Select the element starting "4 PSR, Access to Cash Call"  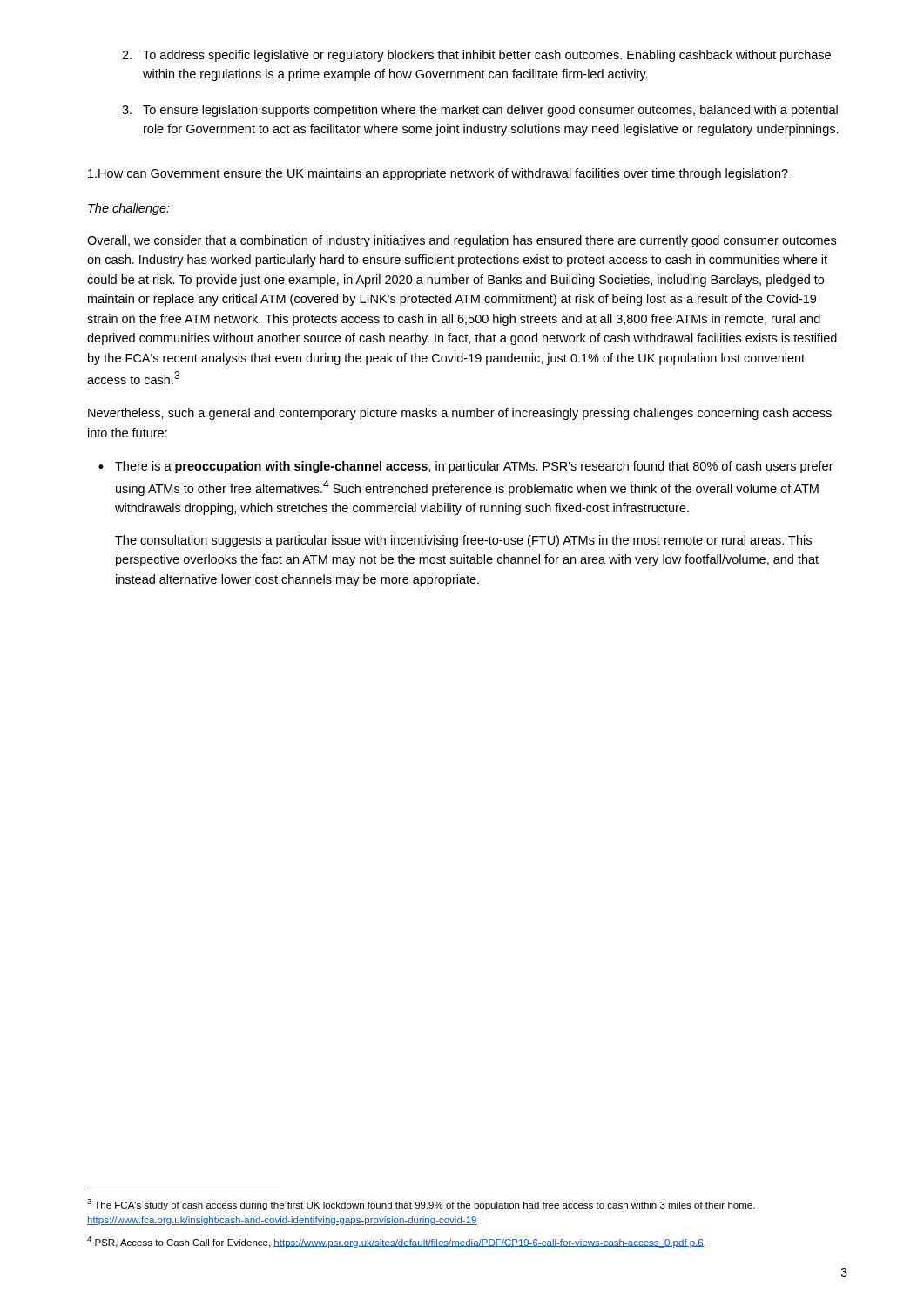pos(397,1240)
